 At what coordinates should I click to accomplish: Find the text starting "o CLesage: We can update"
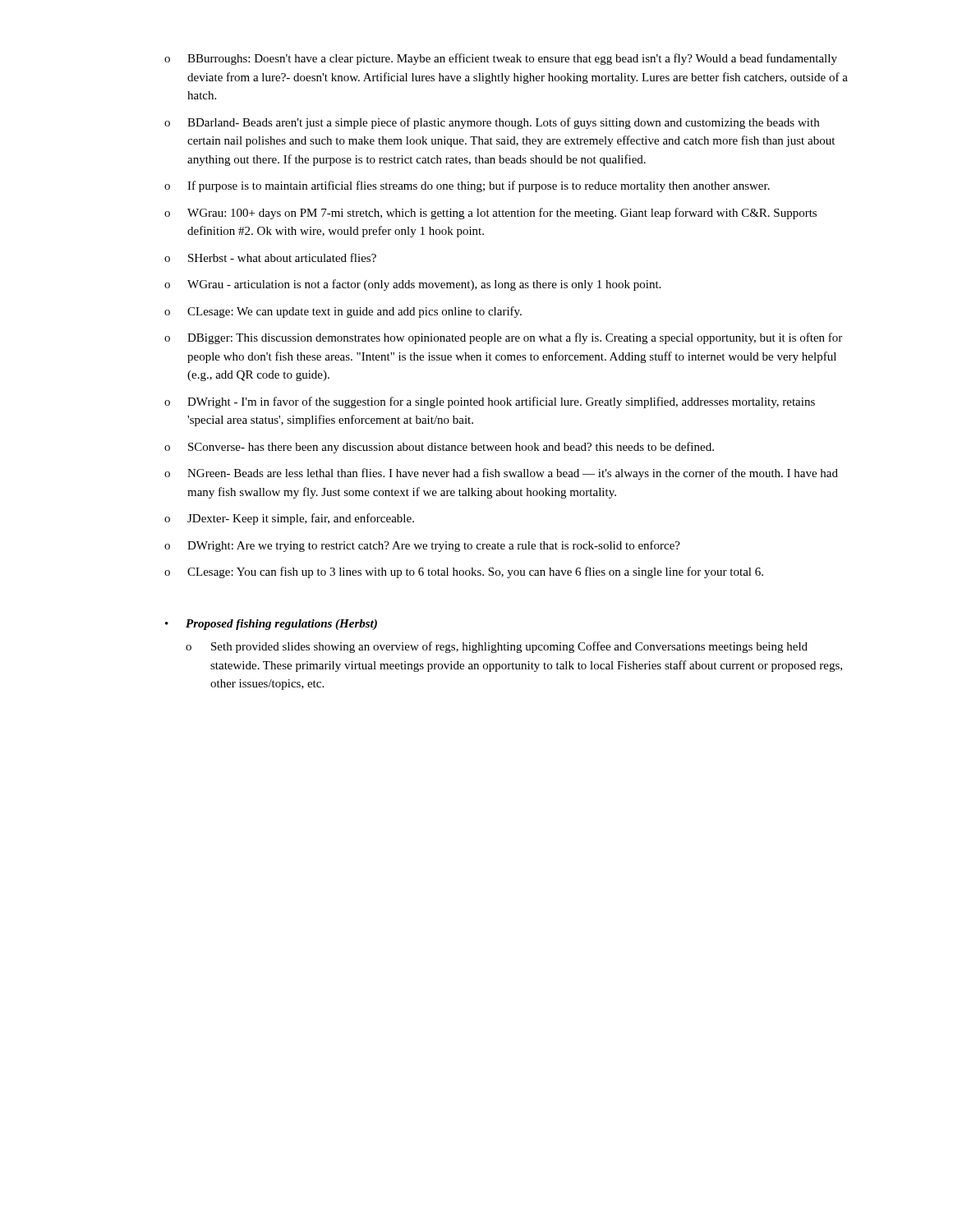tap(509, 311)
